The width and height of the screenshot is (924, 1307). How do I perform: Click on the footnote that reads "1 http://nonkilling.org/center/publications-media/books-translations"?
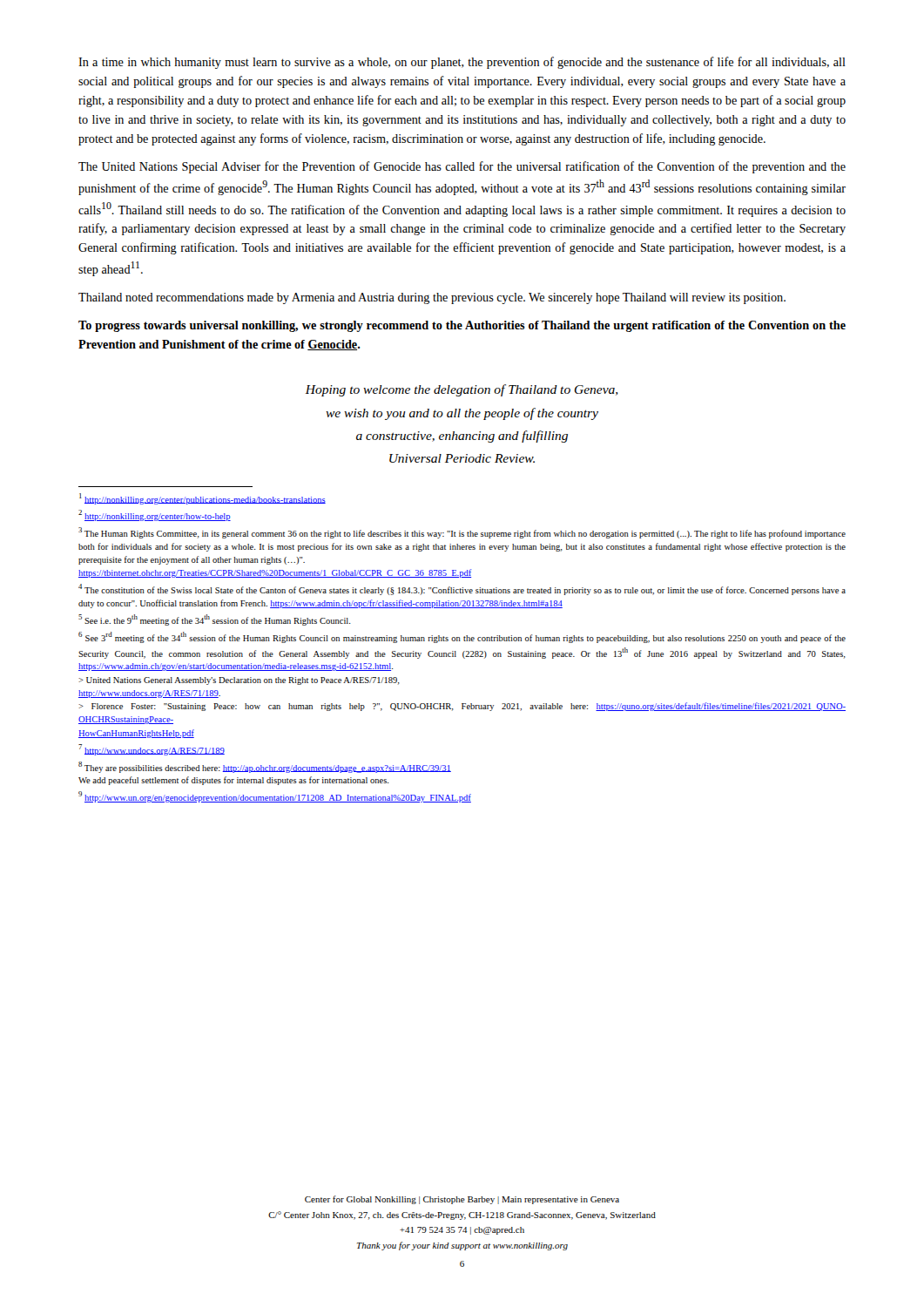(202, 499)
